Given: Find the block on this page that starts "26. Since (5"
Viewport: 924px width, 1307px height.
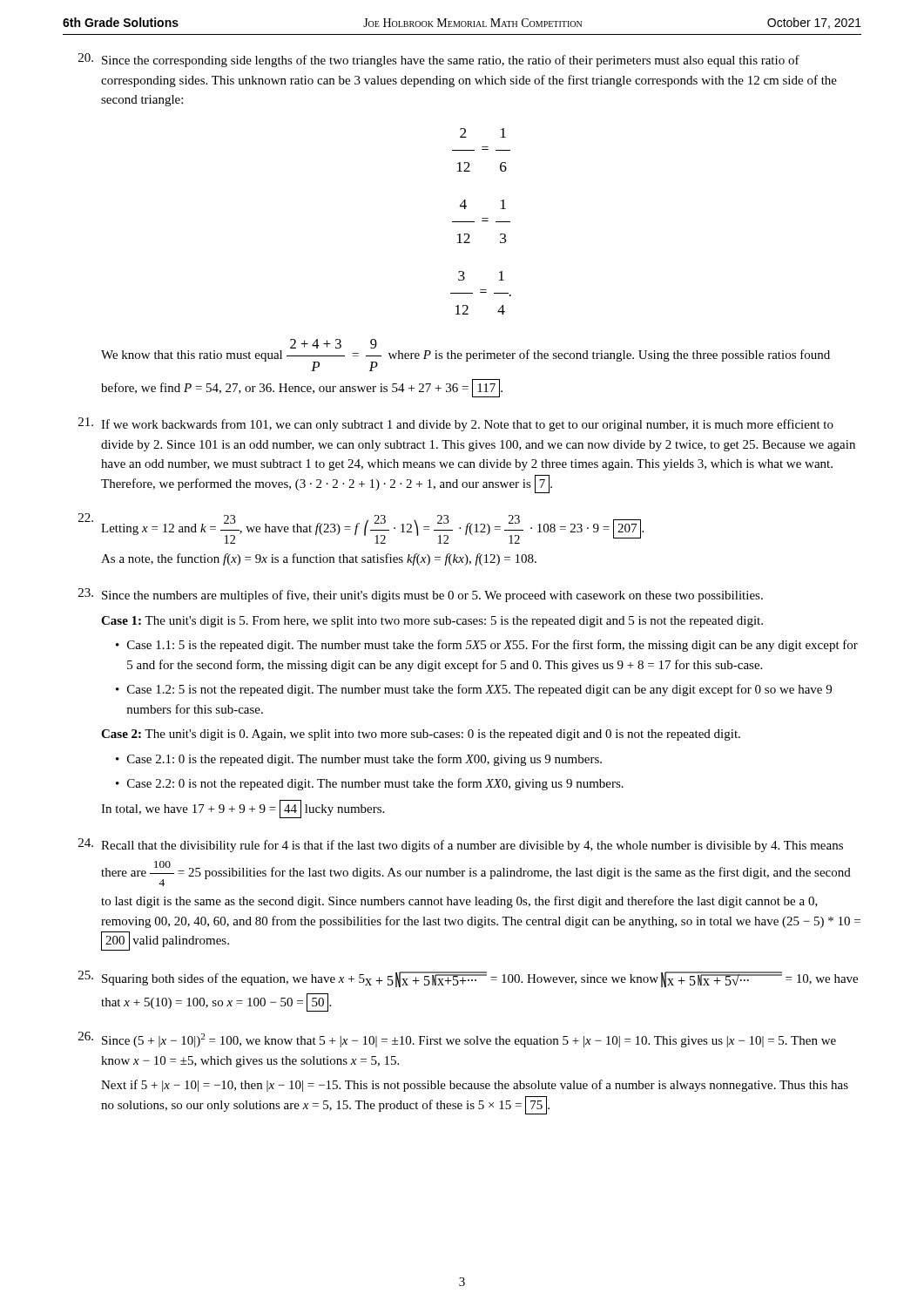Looking at the screenshot, I should click(x=462, y=1075).
